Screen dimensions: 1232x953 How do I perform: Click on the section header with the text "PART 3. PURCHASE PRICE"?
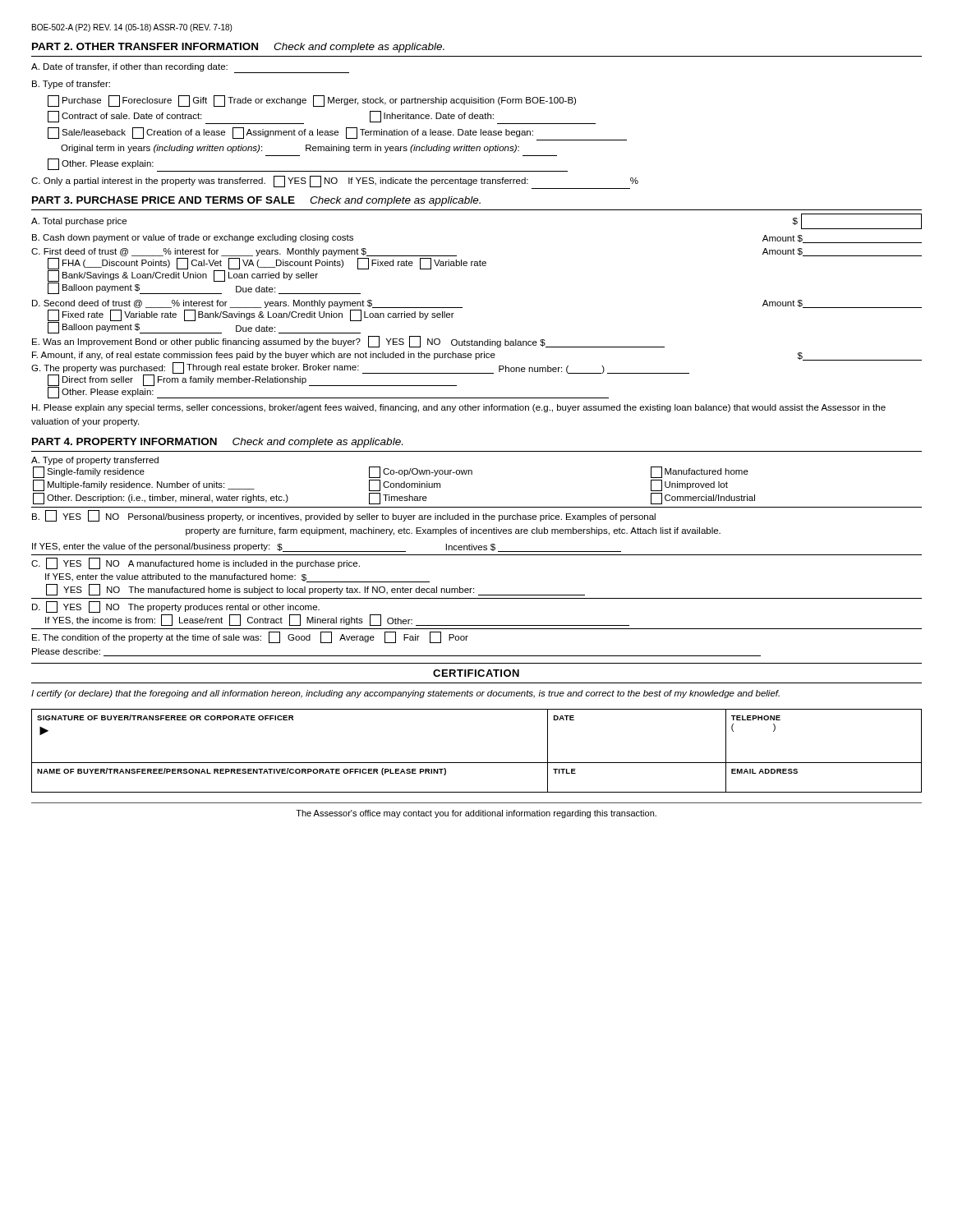pos(256,200)
